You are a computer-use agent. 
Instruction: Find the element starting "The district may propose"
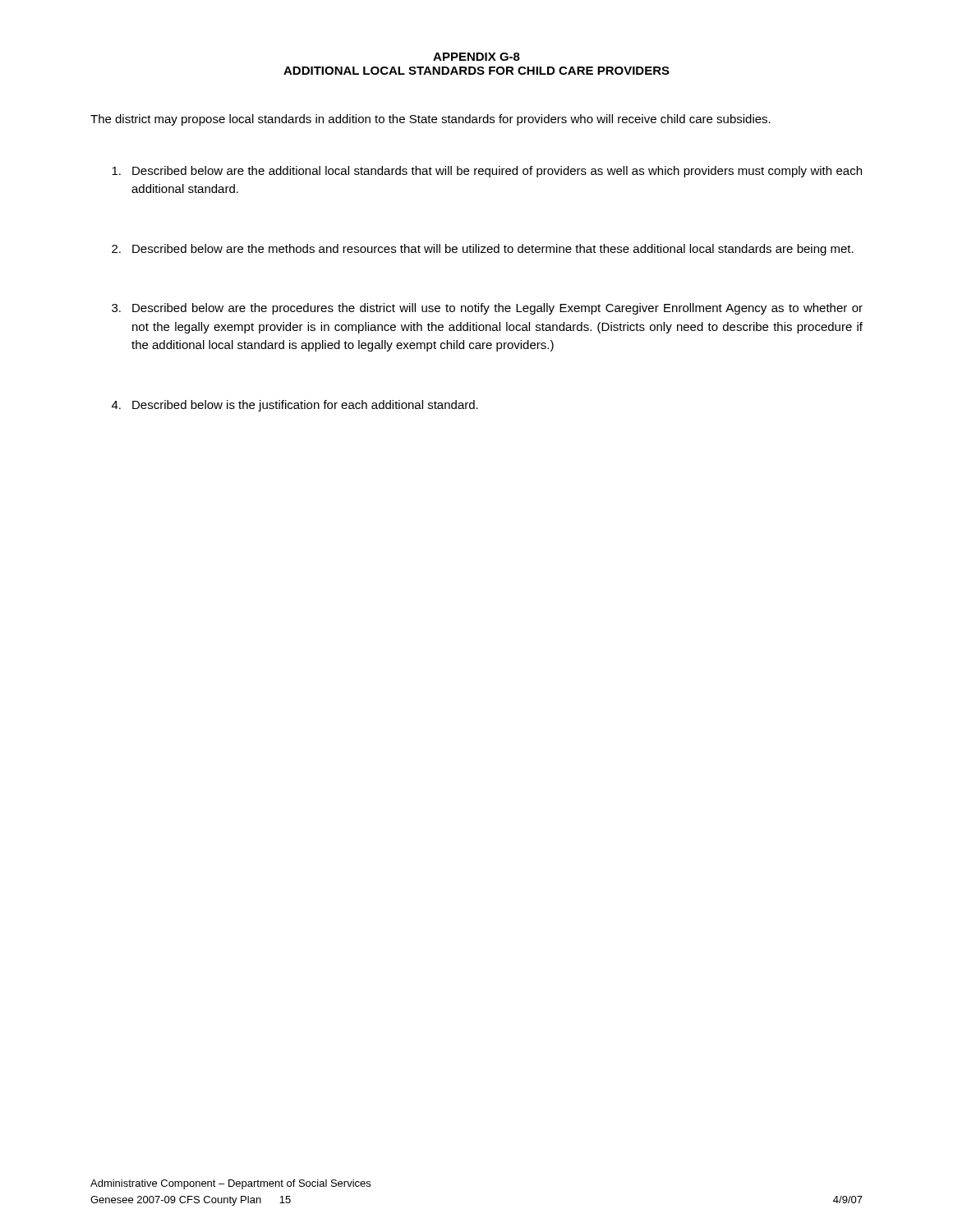[431, 119]
